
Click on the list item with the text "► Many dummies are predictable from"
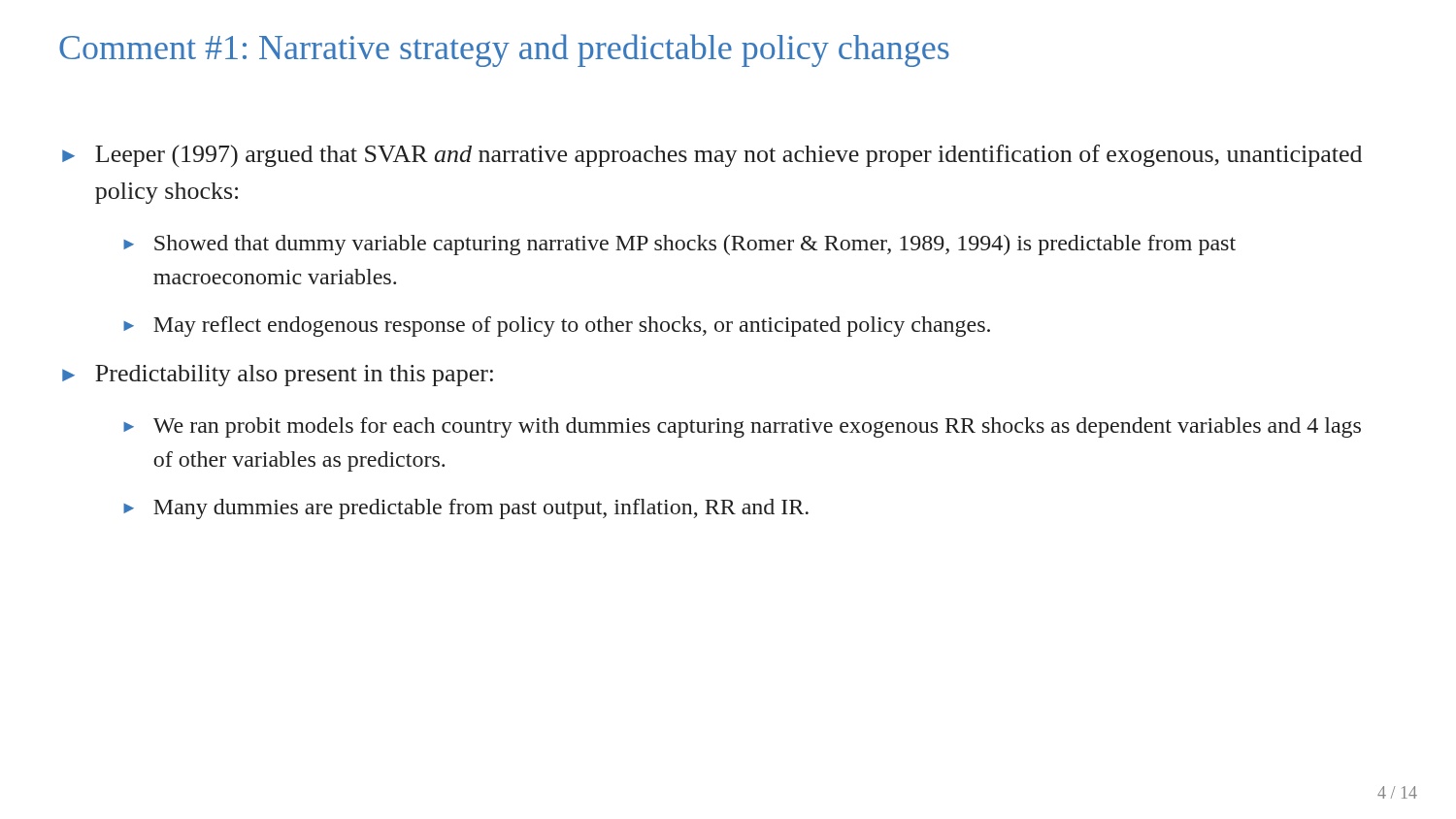(465, 507)
